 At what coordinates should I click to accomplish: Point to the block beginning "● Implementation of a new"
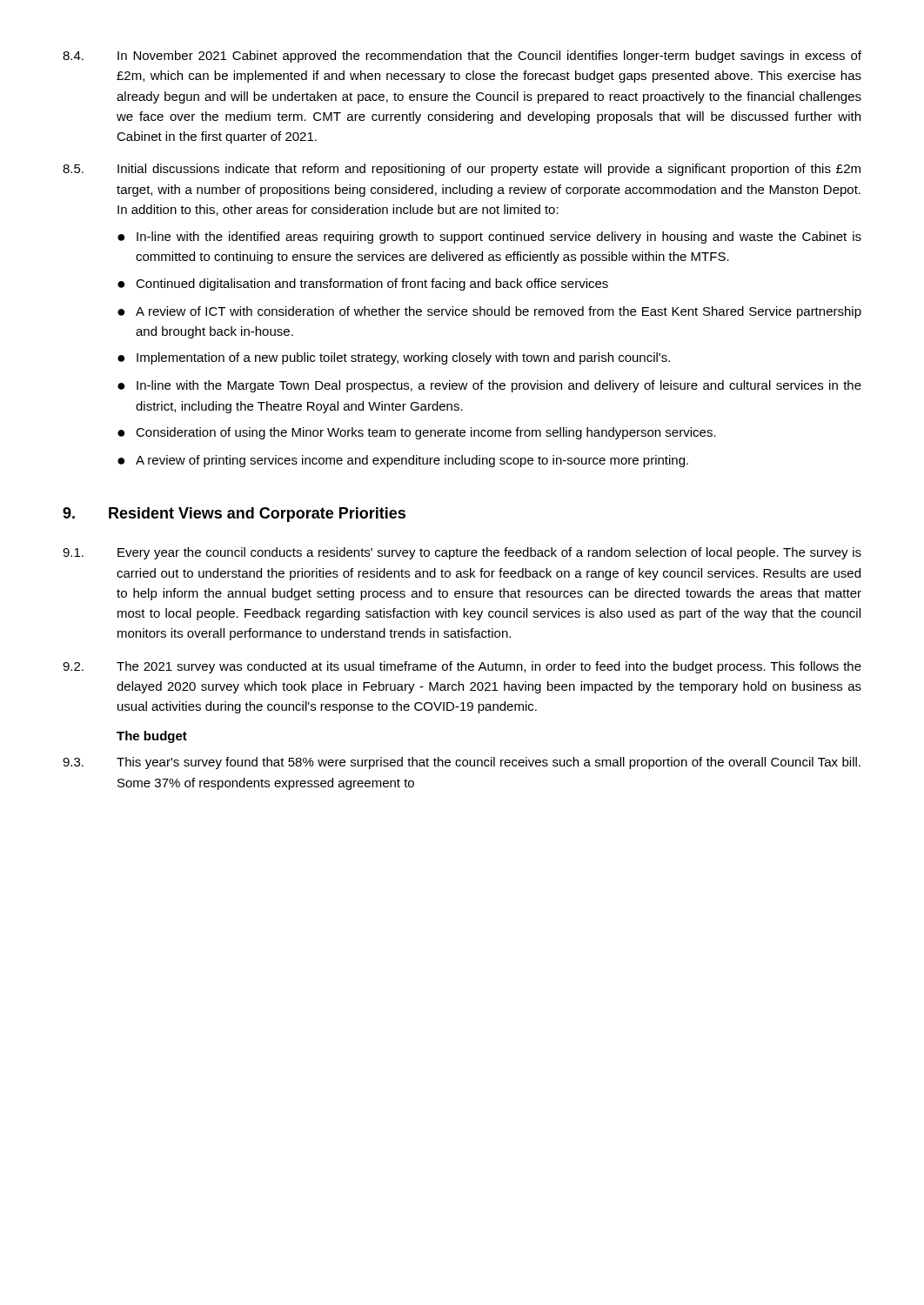click(489, 358)
